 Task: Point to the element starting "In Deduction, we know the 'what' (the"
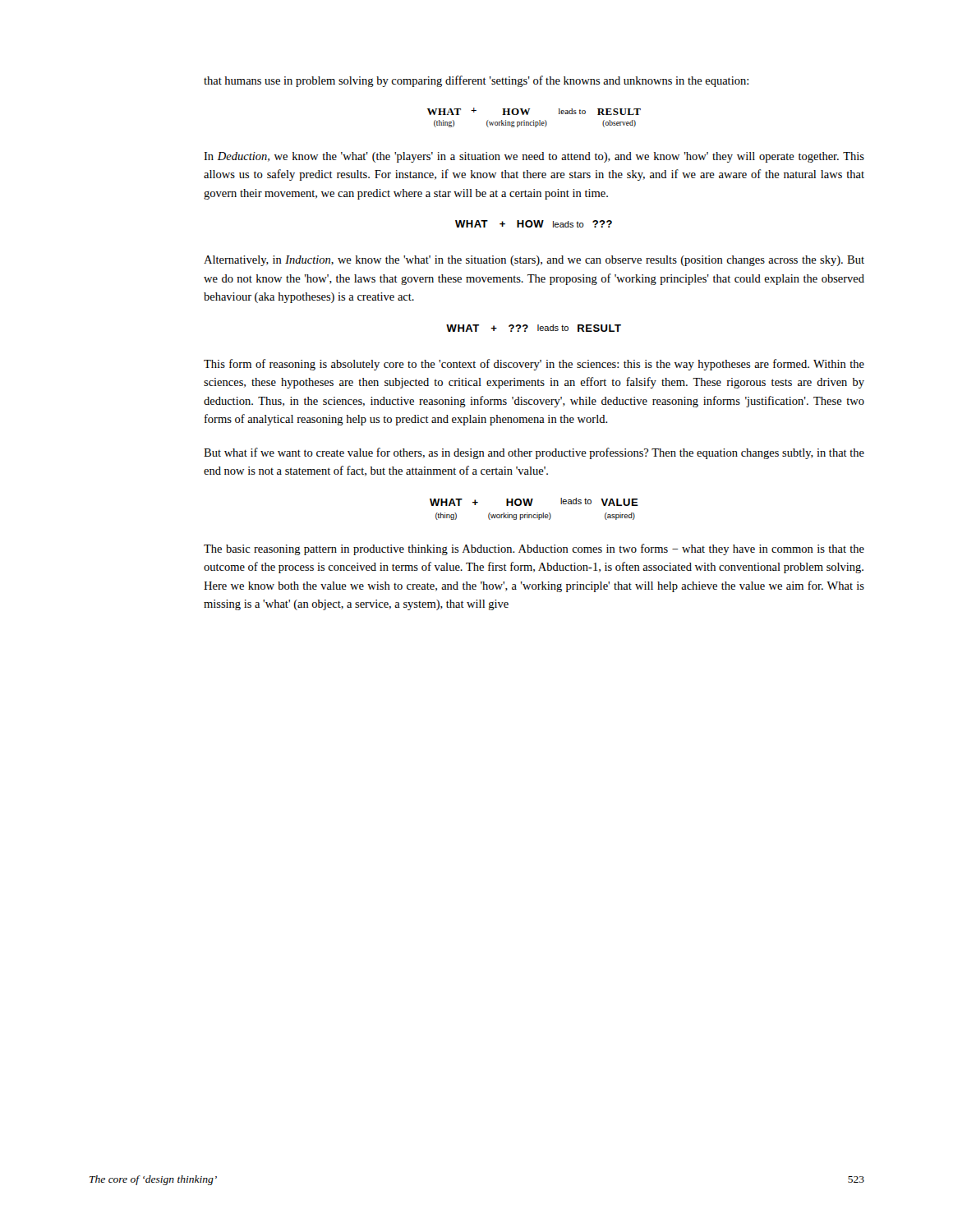click(x=534, y=175)
